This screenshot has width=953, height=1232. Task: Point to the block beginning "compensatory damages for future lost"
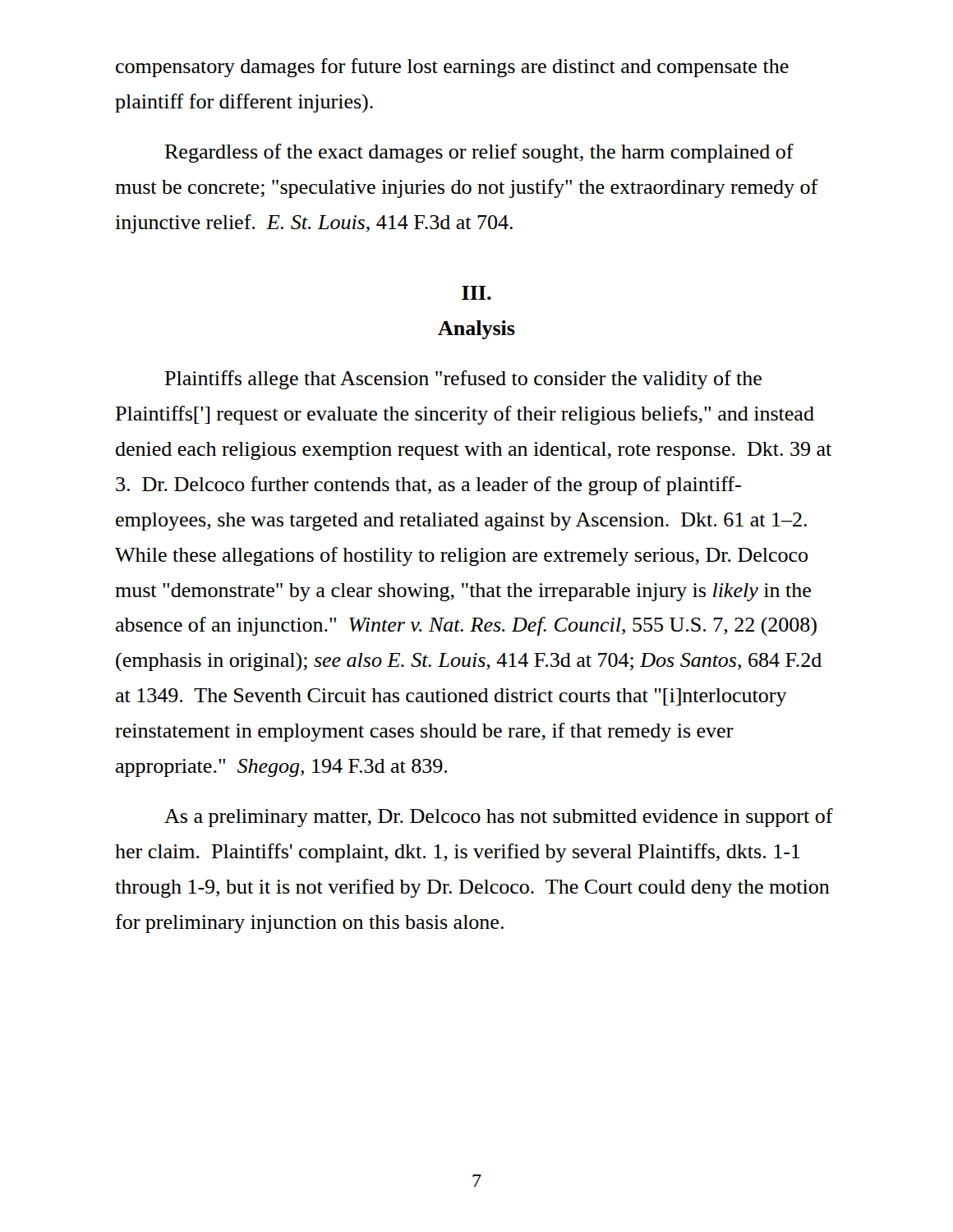click(452, 68)
